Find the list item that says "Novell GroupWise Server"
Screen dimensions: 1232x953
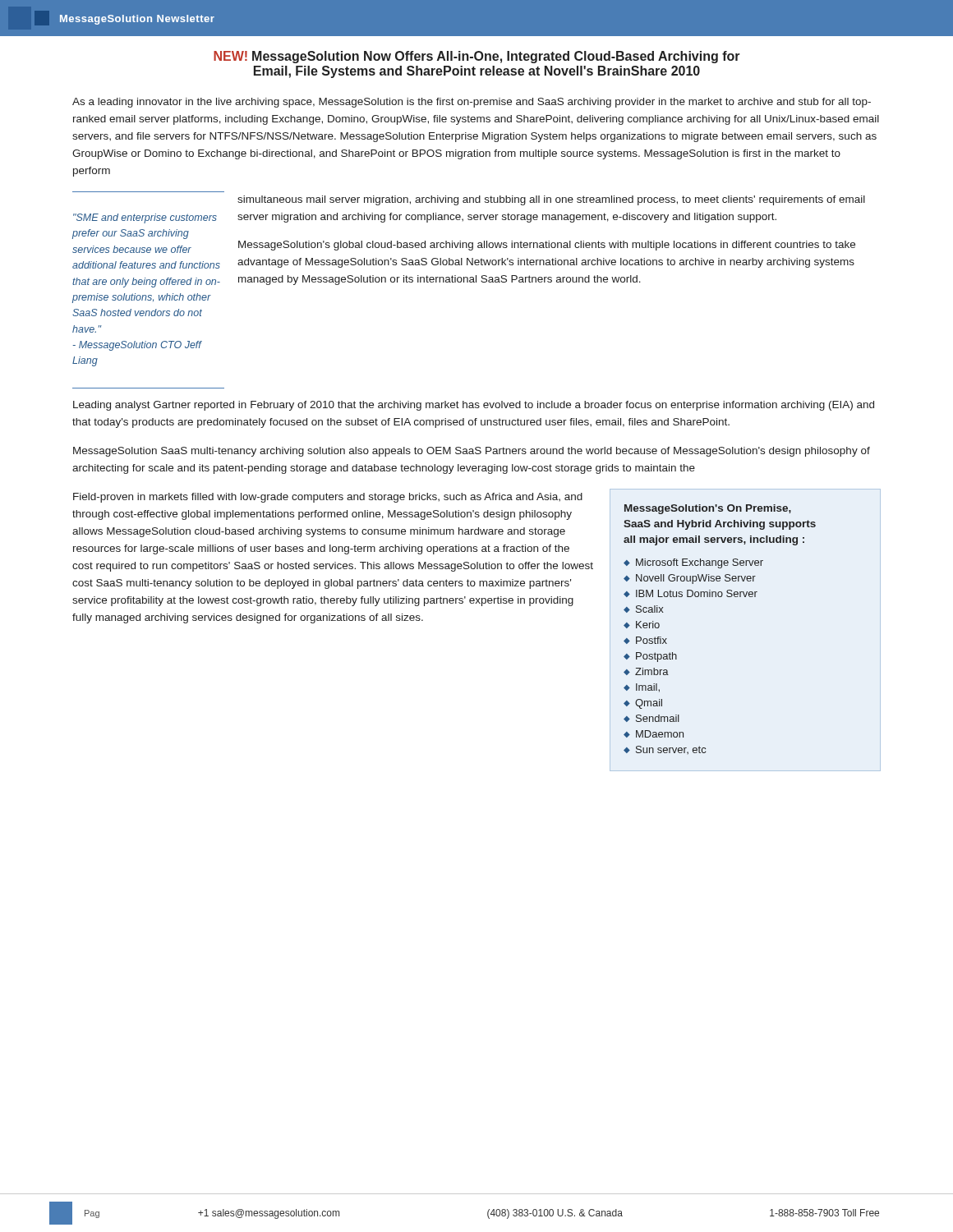pos(695,578)
